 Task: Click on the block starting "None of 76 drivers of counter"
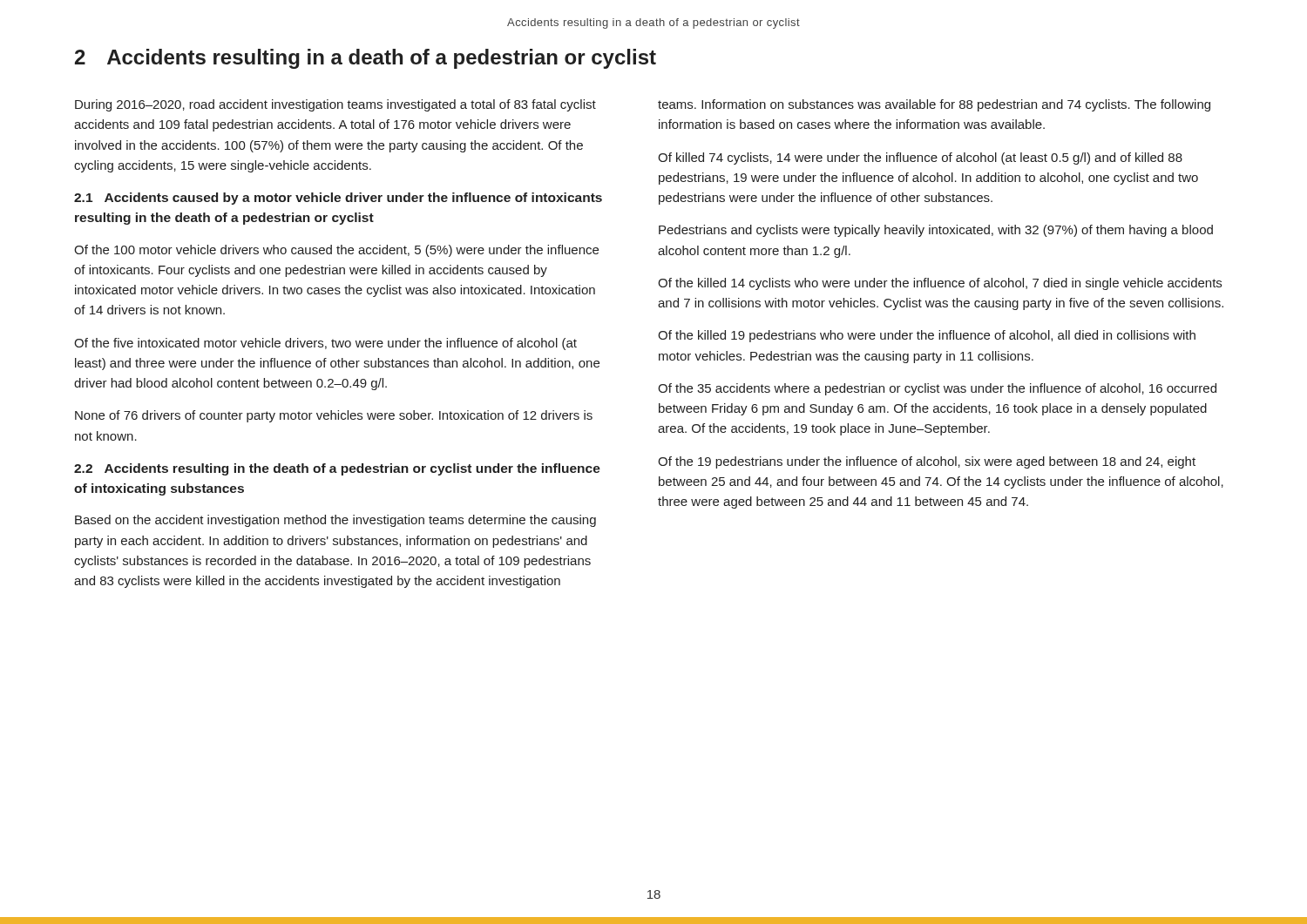coord(333,425)
